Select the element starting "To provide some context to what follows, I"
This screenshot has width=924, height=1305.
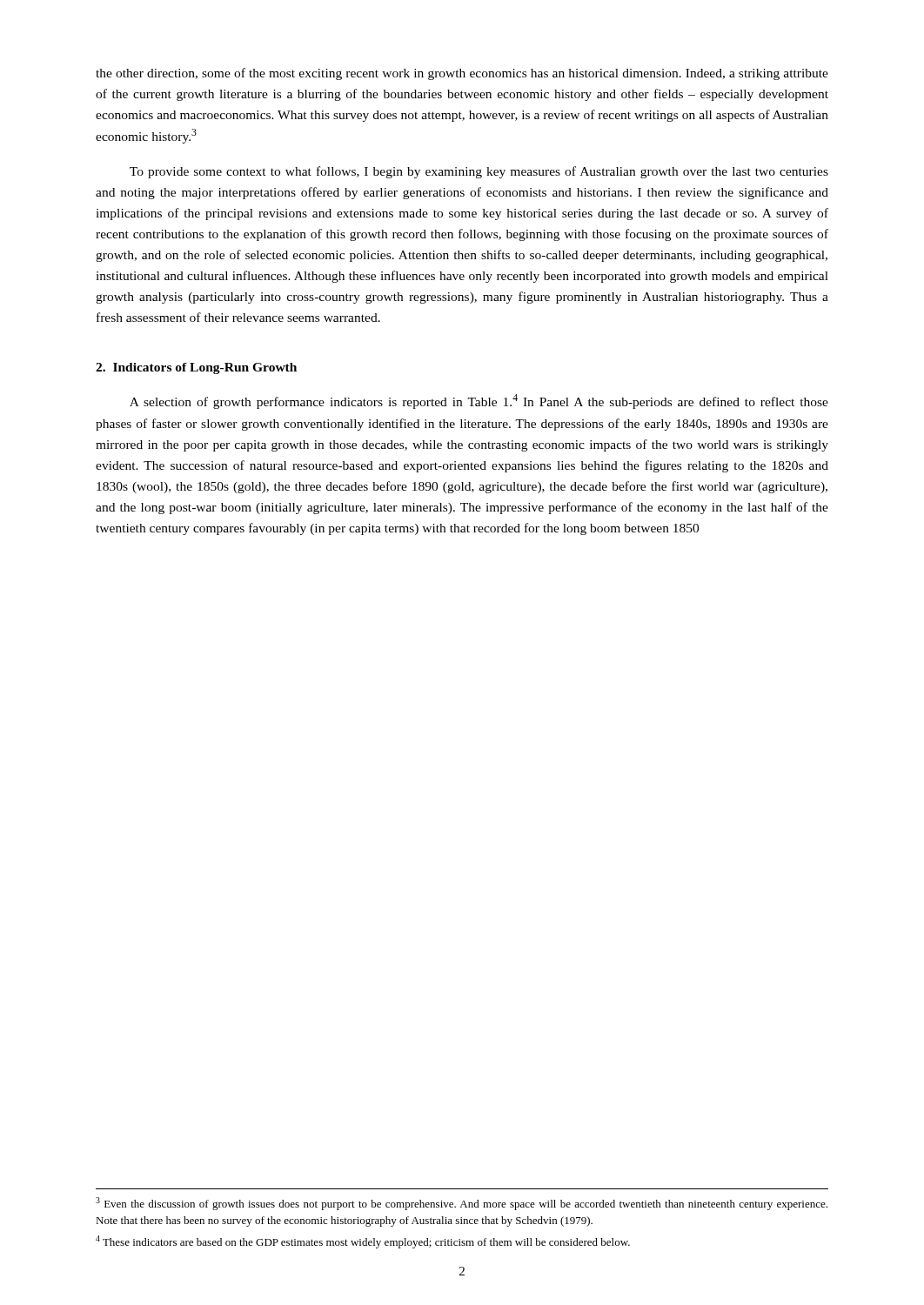coord(462,245)
